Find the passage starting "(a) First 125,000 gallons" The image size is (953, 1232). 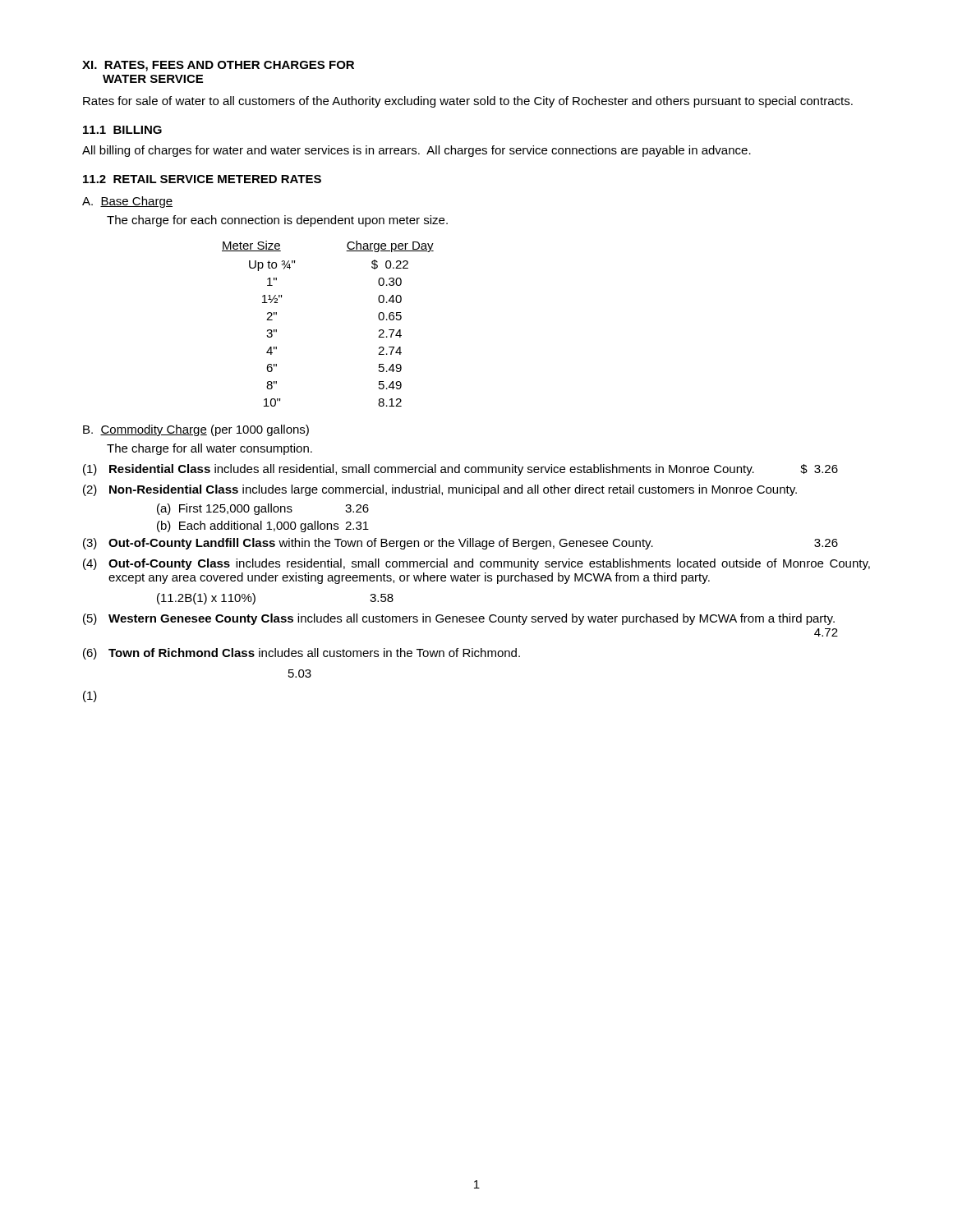[263, 509]
